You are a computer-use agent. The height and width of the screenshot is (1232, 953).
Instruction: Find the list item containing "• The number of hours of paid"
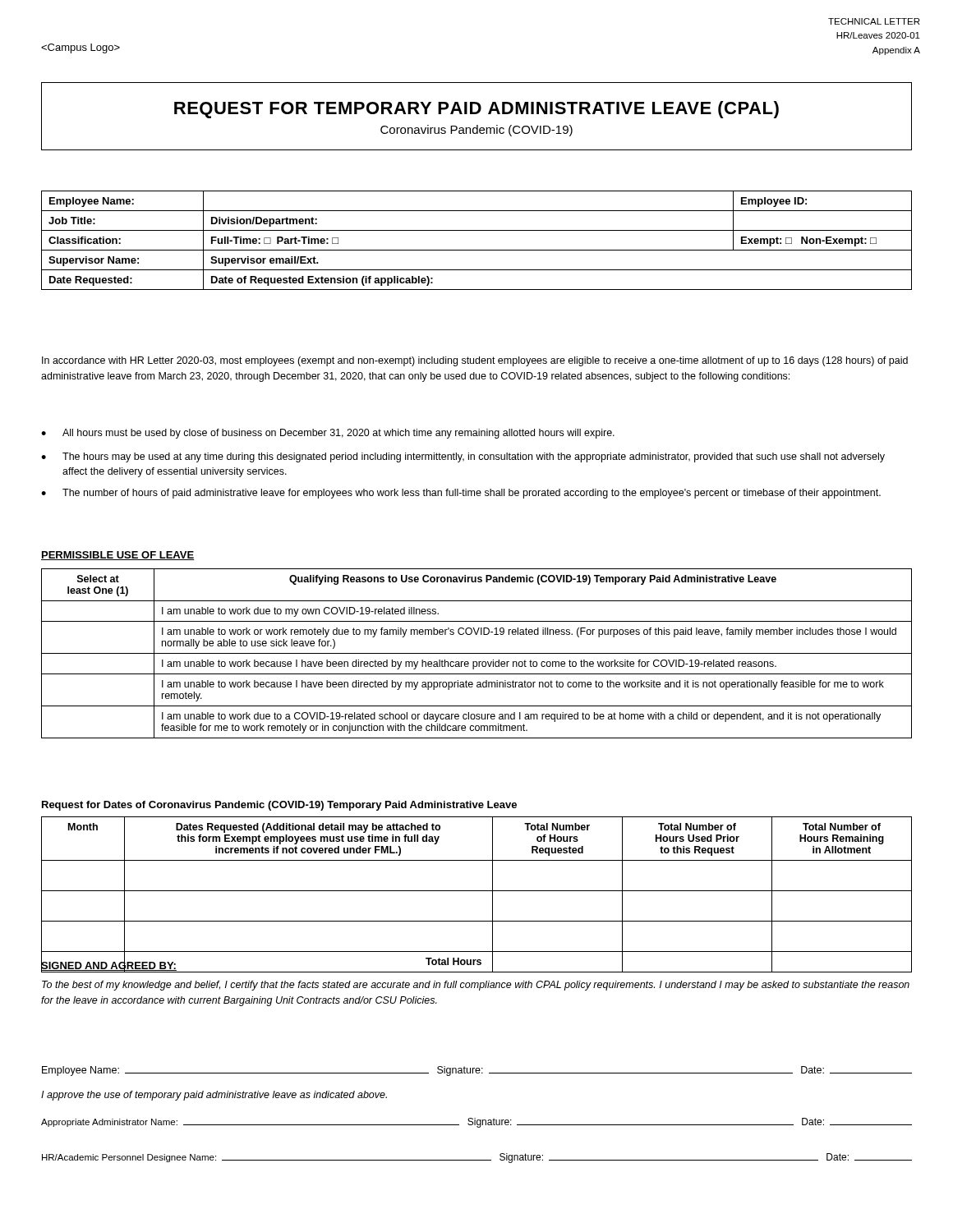[x=461, y=494]
